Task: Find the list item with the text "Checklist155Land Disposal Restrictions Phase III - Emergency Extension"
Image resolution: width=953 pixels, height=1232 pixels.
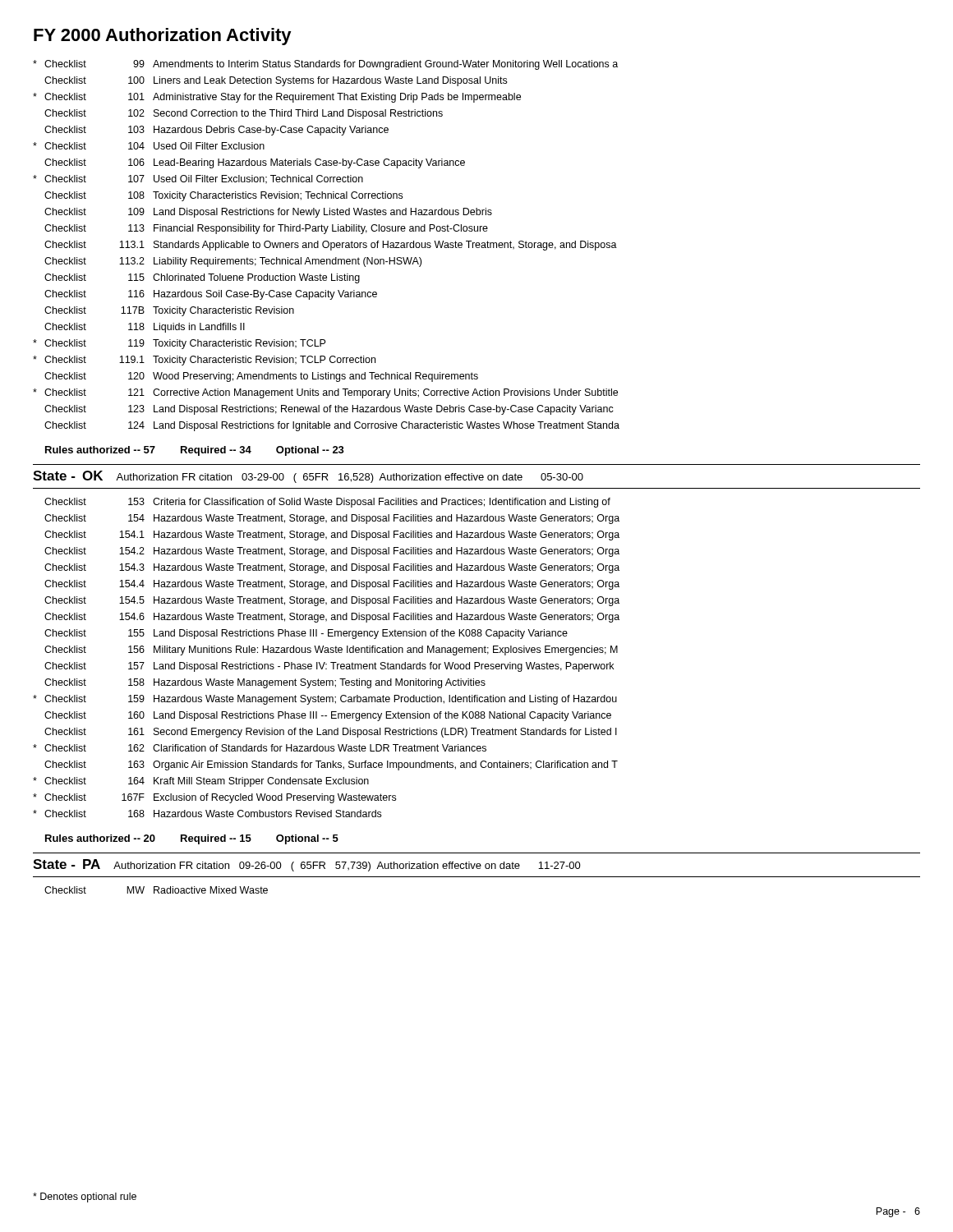Action: (x=482, y=633)
